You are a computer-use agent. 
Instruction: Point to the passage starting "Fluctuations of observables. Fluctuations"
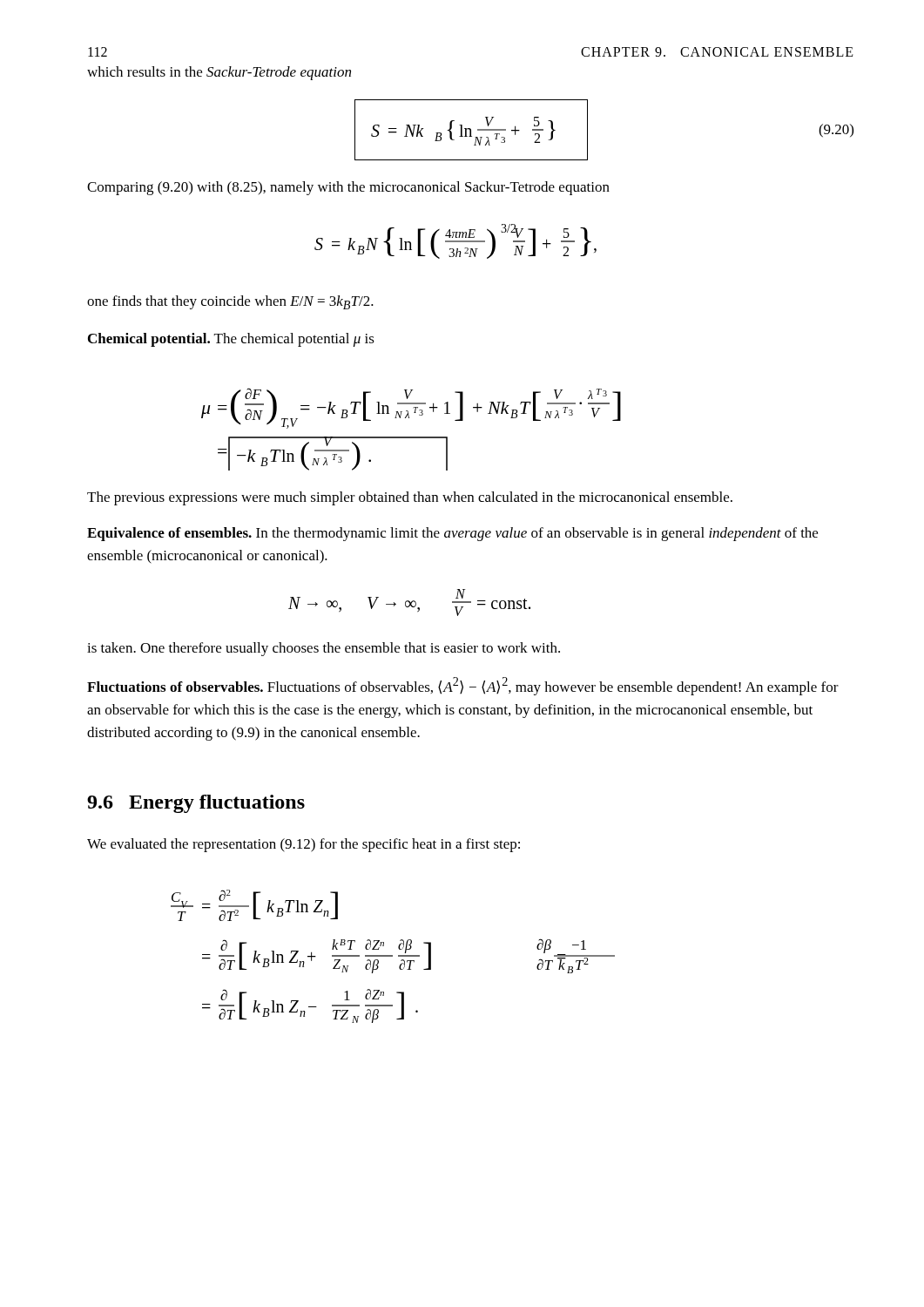(x=463, y=707)
